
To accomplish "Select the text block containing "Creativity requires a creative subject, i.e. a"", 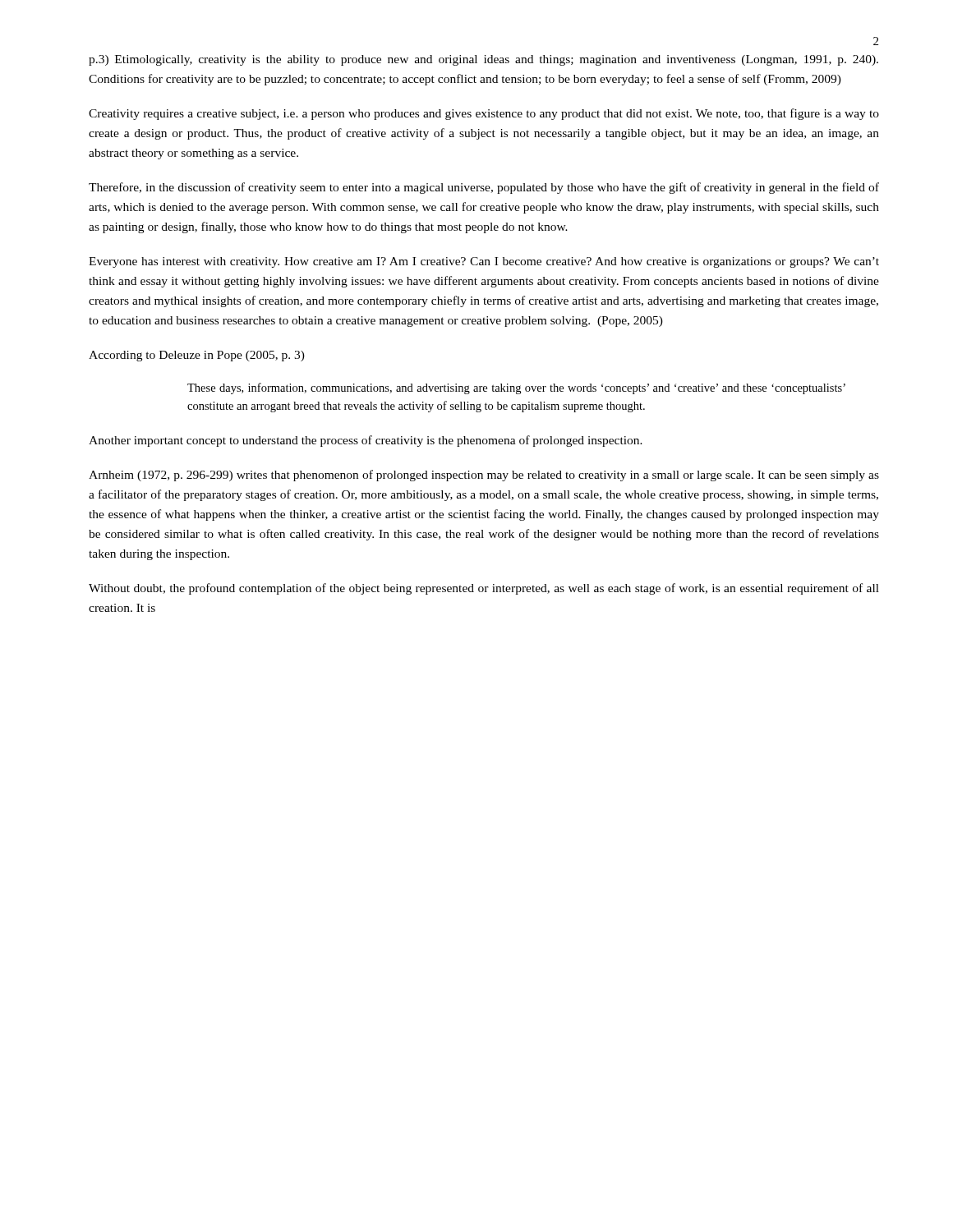I will click(x=484, y=133).
